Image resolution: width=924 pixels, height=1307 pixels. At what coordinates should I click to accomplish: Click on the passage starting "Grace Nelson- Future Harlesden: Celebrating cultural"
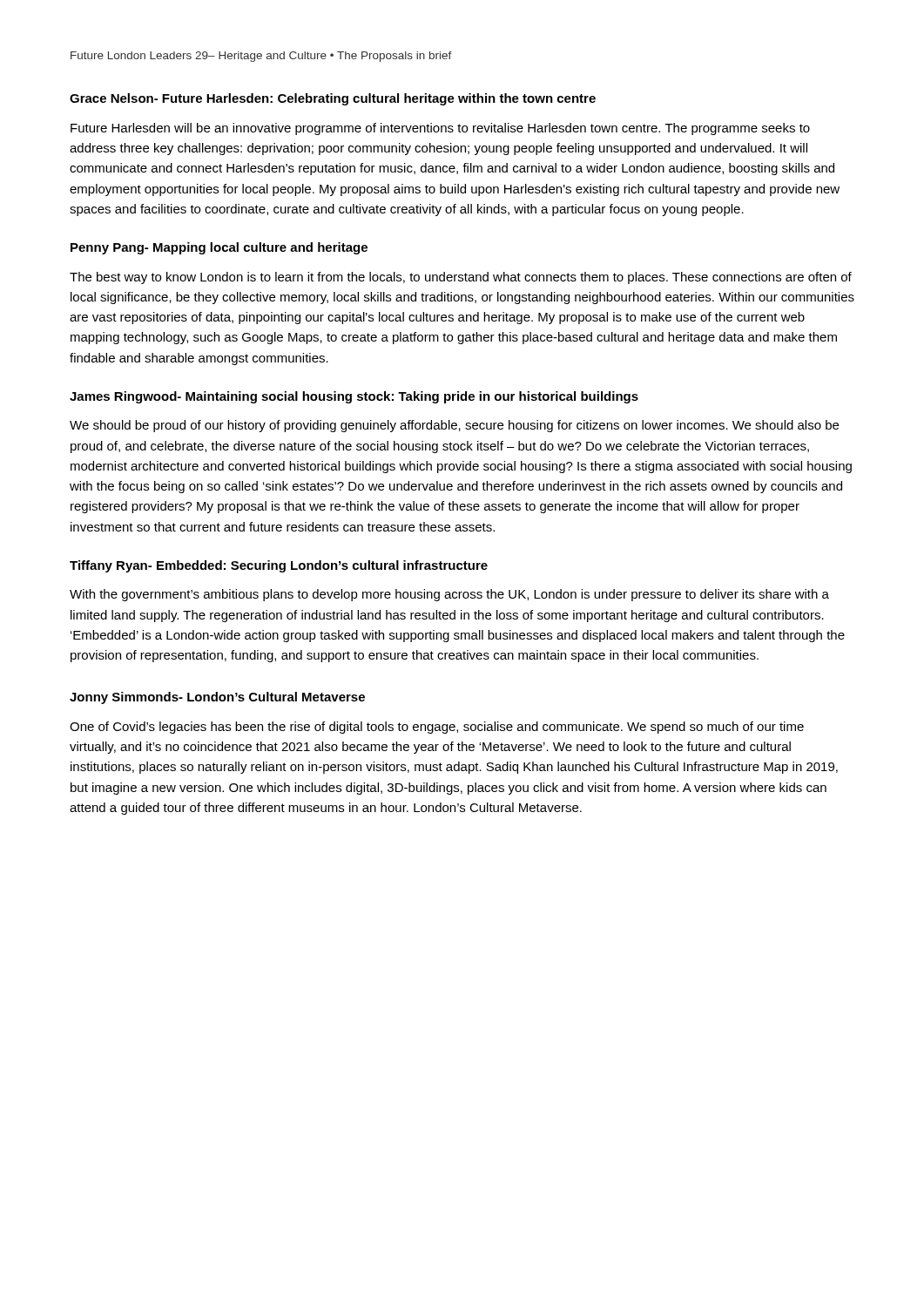(333, 98)
